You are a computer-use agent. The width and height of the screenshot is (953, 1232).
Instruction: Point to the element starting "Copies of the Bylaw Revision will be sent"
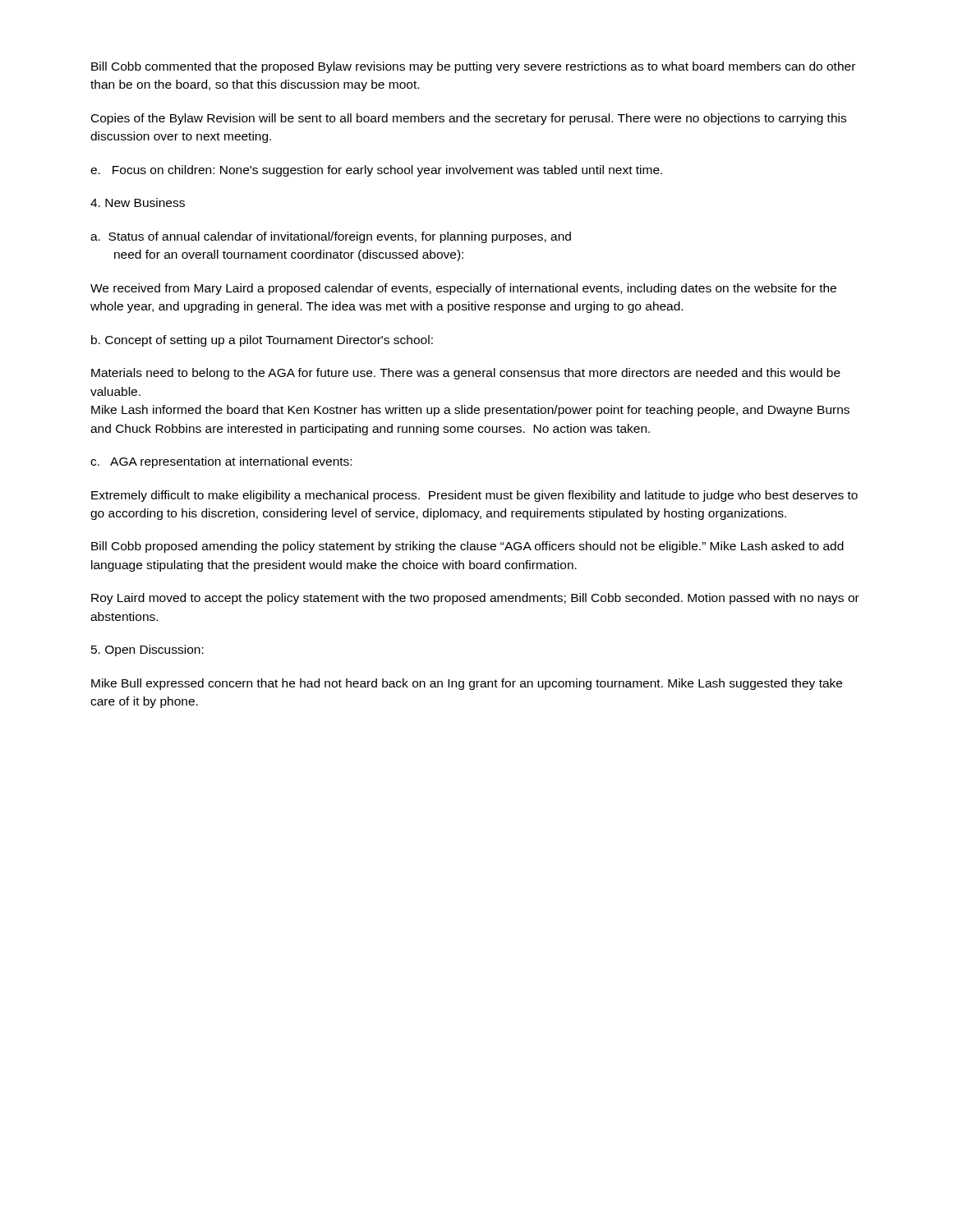pos(469,127)
